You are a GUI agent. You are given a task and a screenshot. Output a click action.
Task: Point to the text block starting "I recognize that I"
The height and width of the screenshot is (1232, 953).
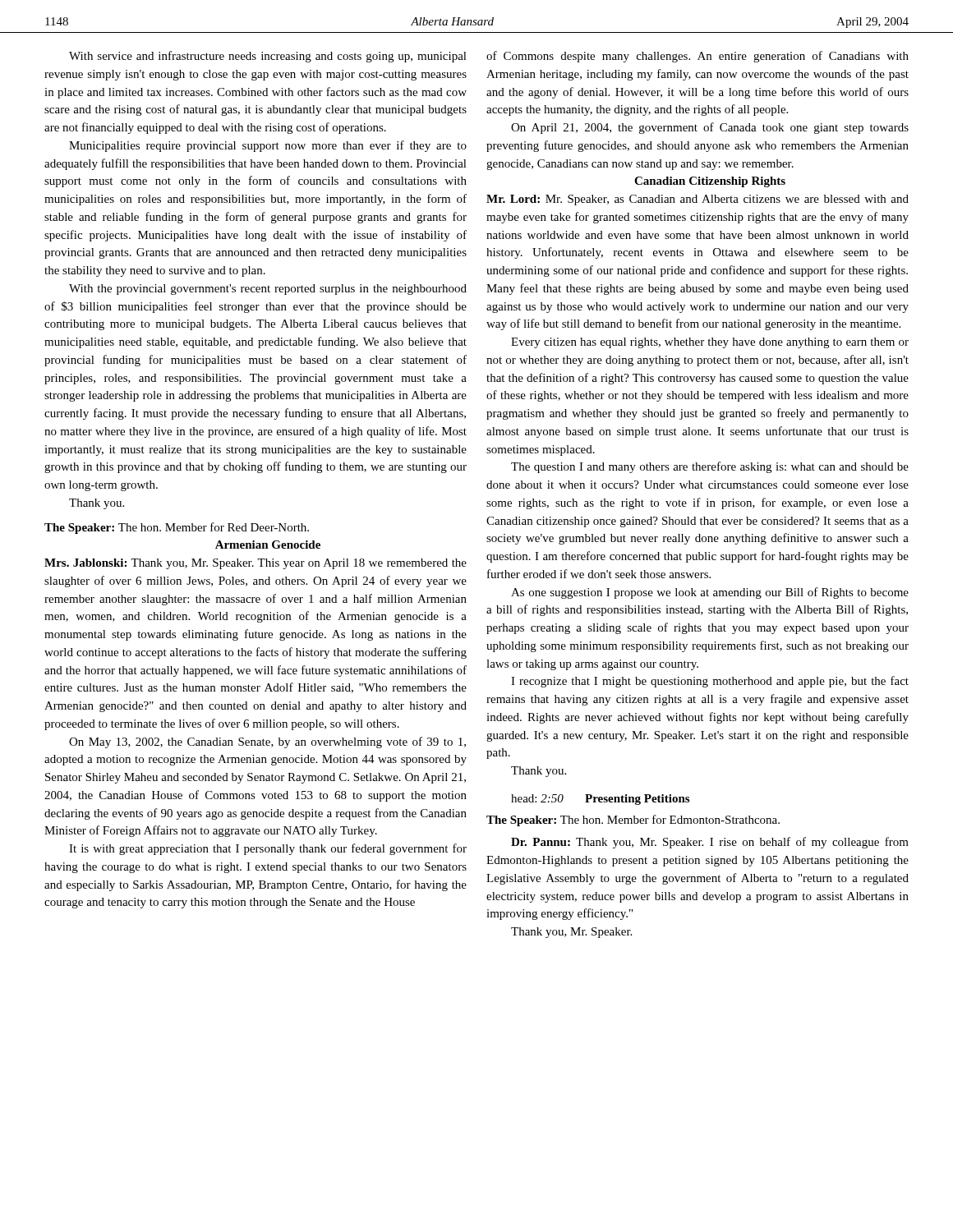(x=697, y=727)
